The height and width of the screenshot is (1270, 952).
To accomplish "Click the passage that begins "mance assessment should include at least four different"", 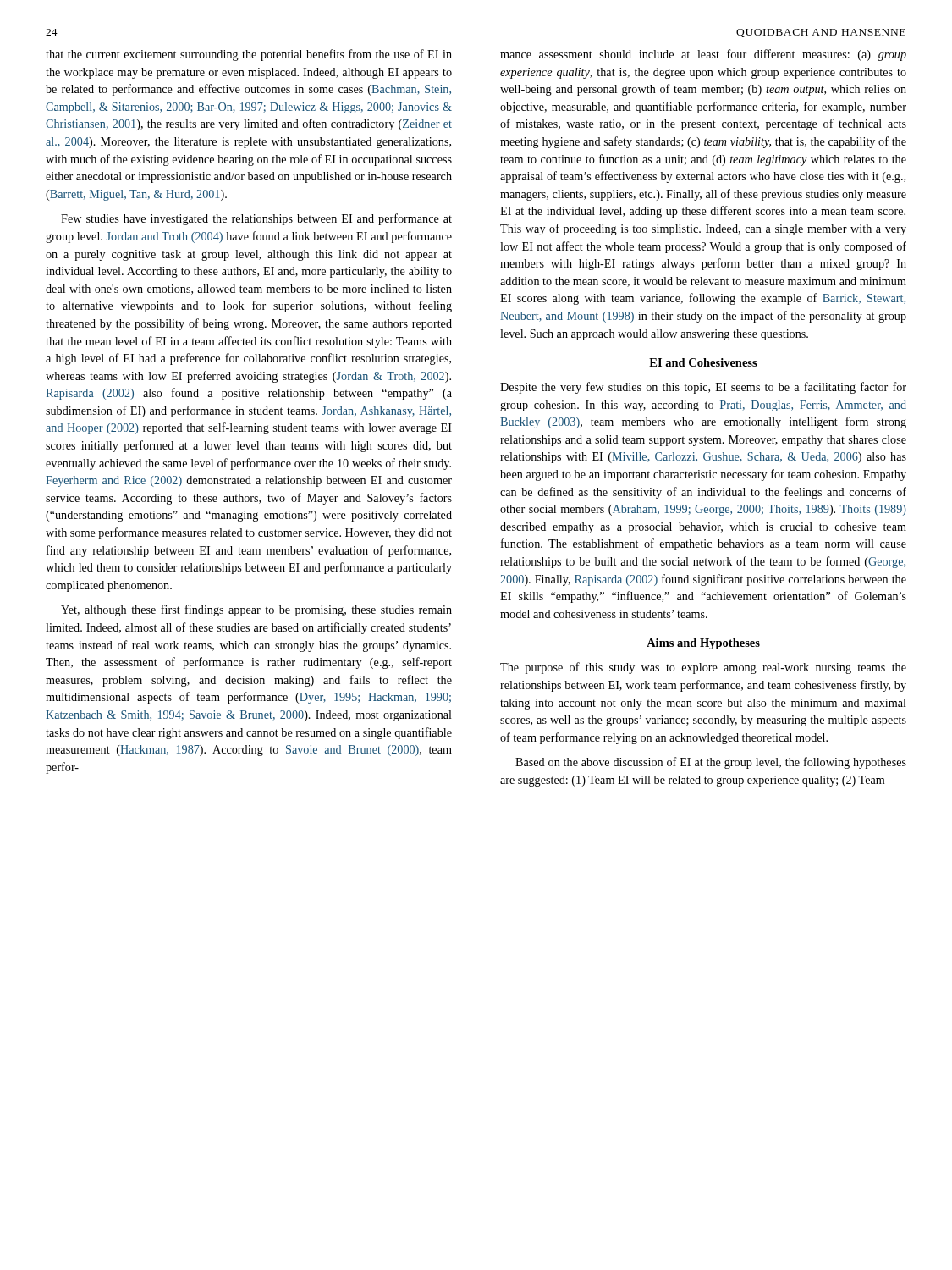I will 703,194.
